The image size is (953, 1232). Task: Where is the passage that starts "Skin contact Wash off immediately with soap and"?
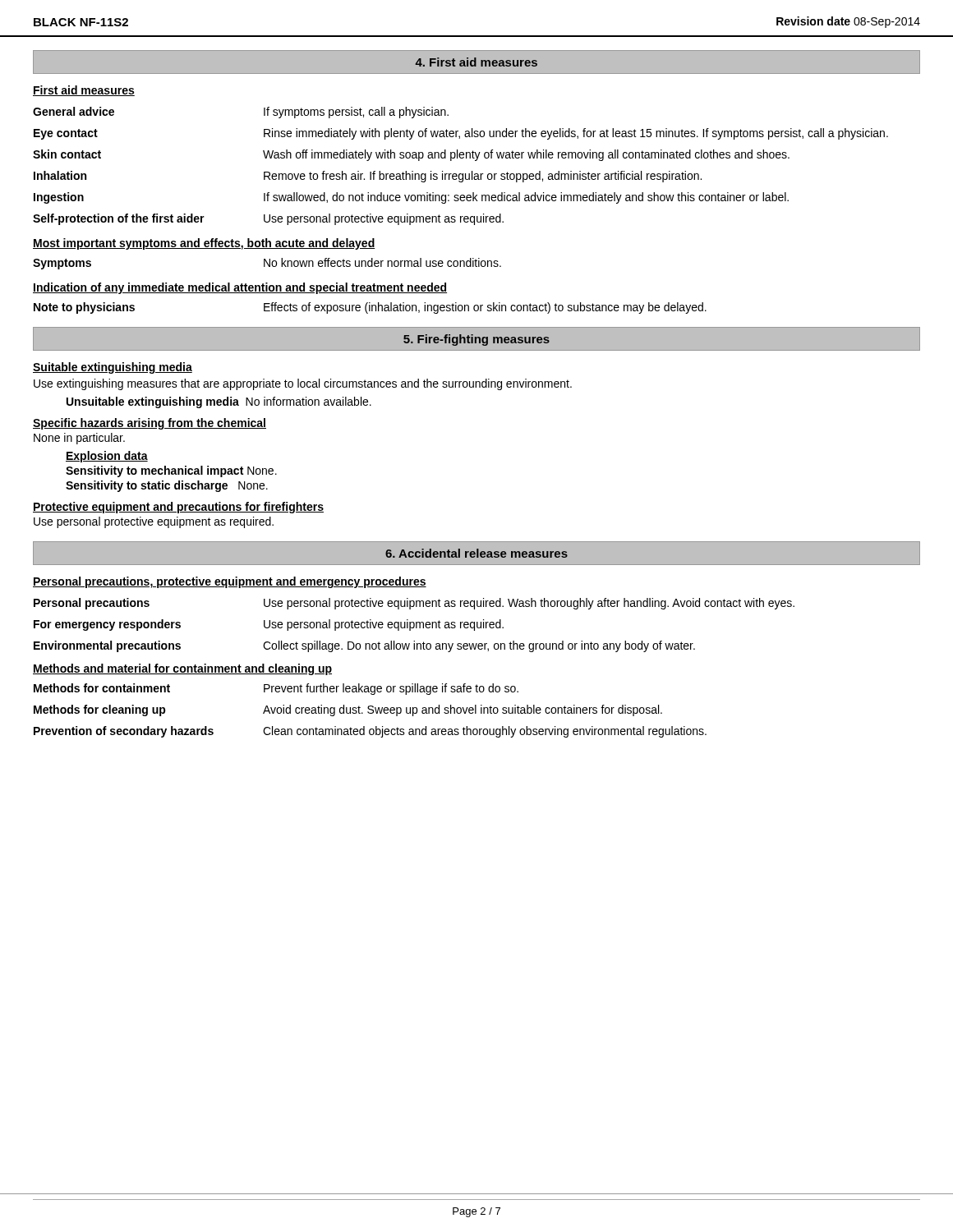[x=476, y=154]
